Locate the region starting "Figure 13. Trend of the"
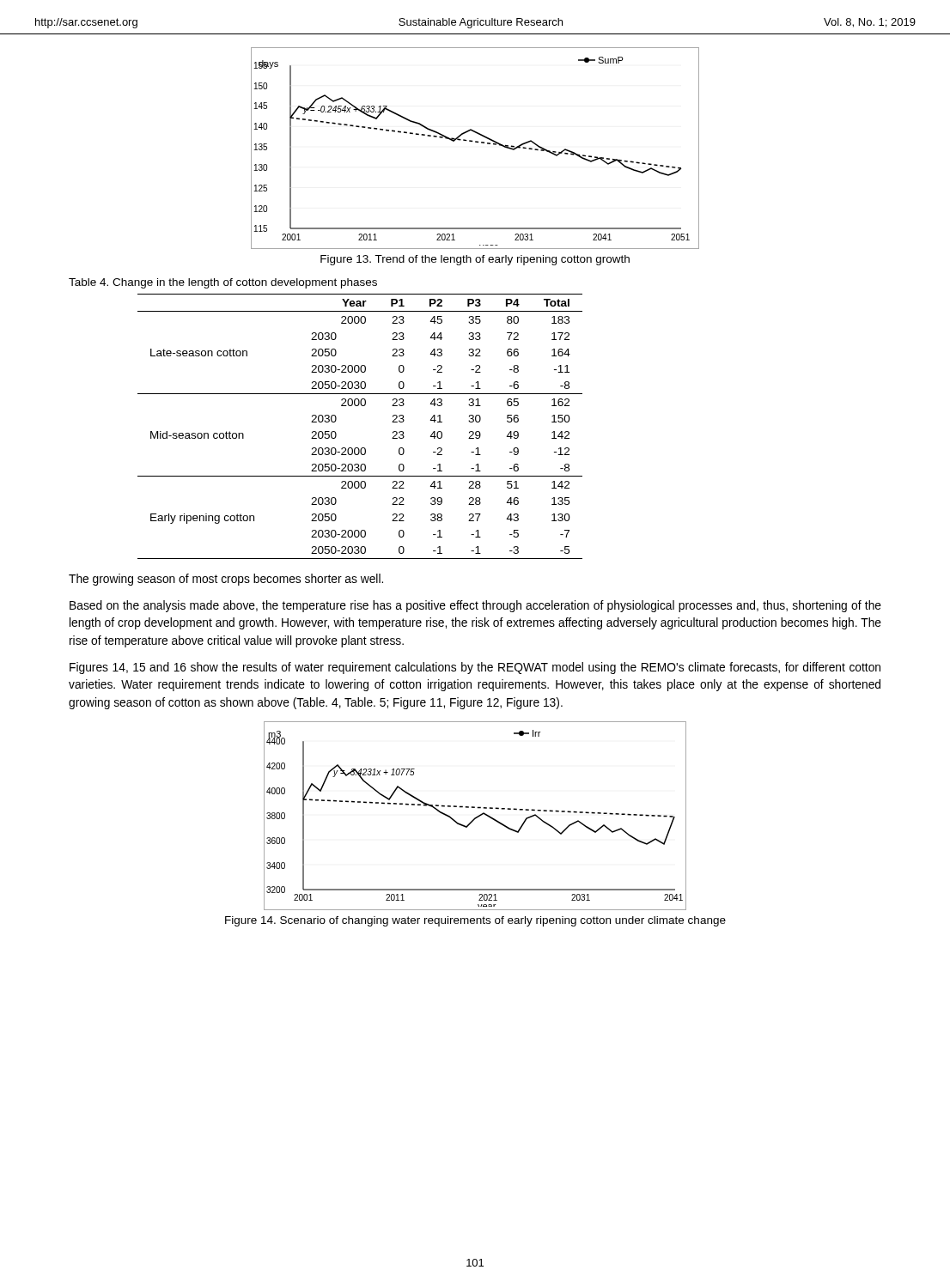This screenshot has width=950, height=1288. coord(475,259)
